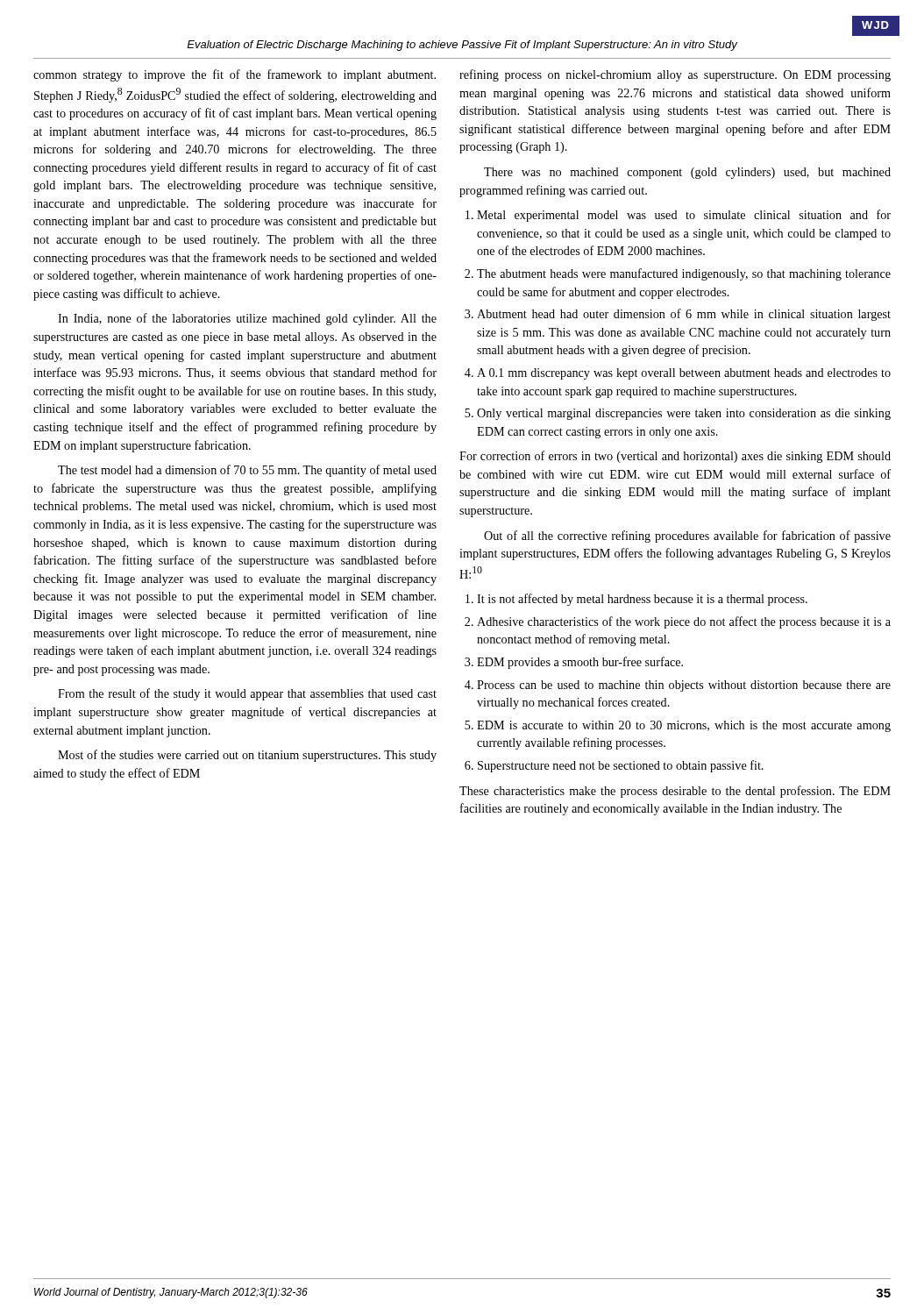Point to the block beginning "It is not affected by metal hardness because"
This screenshot has width=924, height=1315.
tap(684, 599)
